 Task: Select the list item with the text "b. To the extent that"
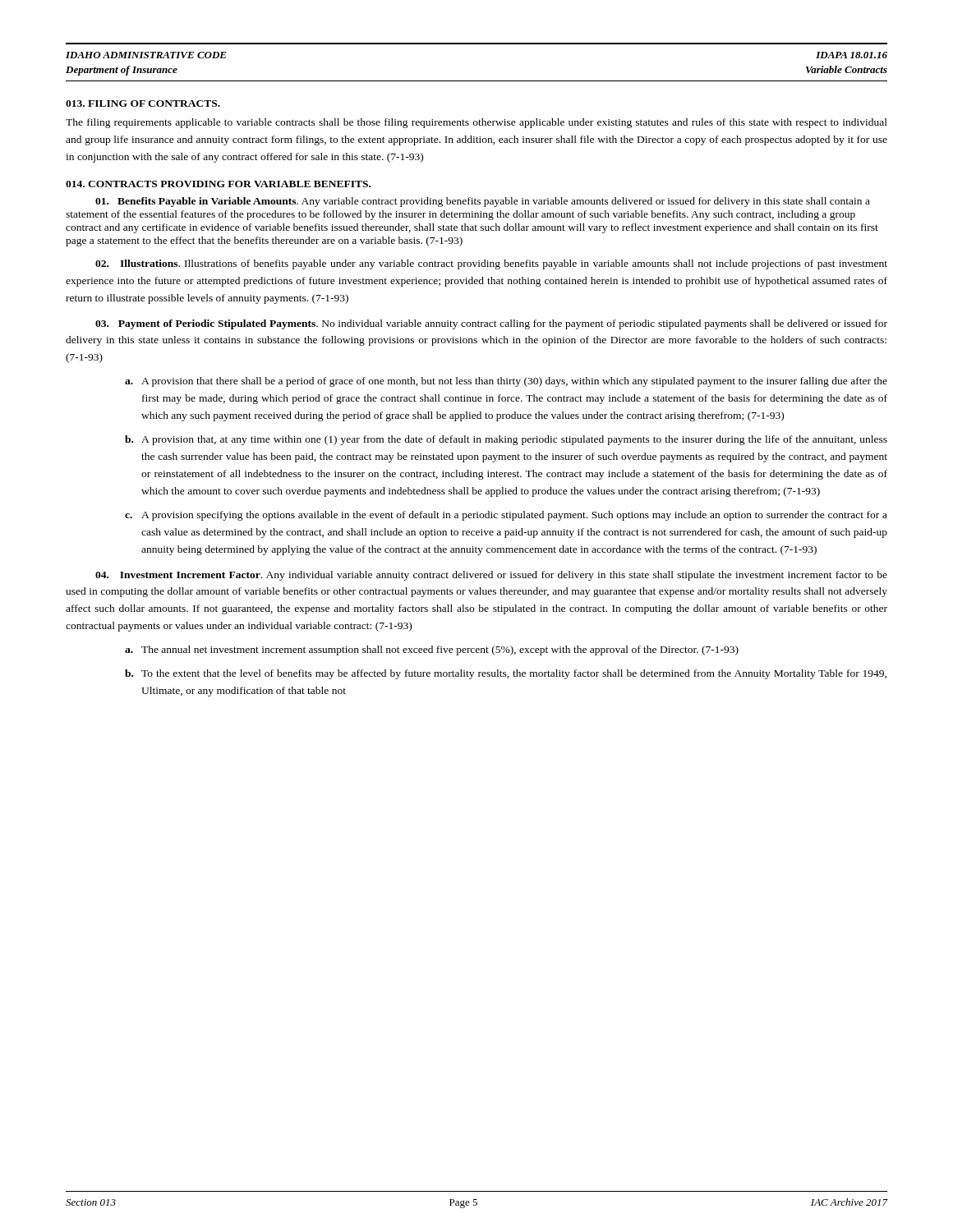tap(506, 683)
